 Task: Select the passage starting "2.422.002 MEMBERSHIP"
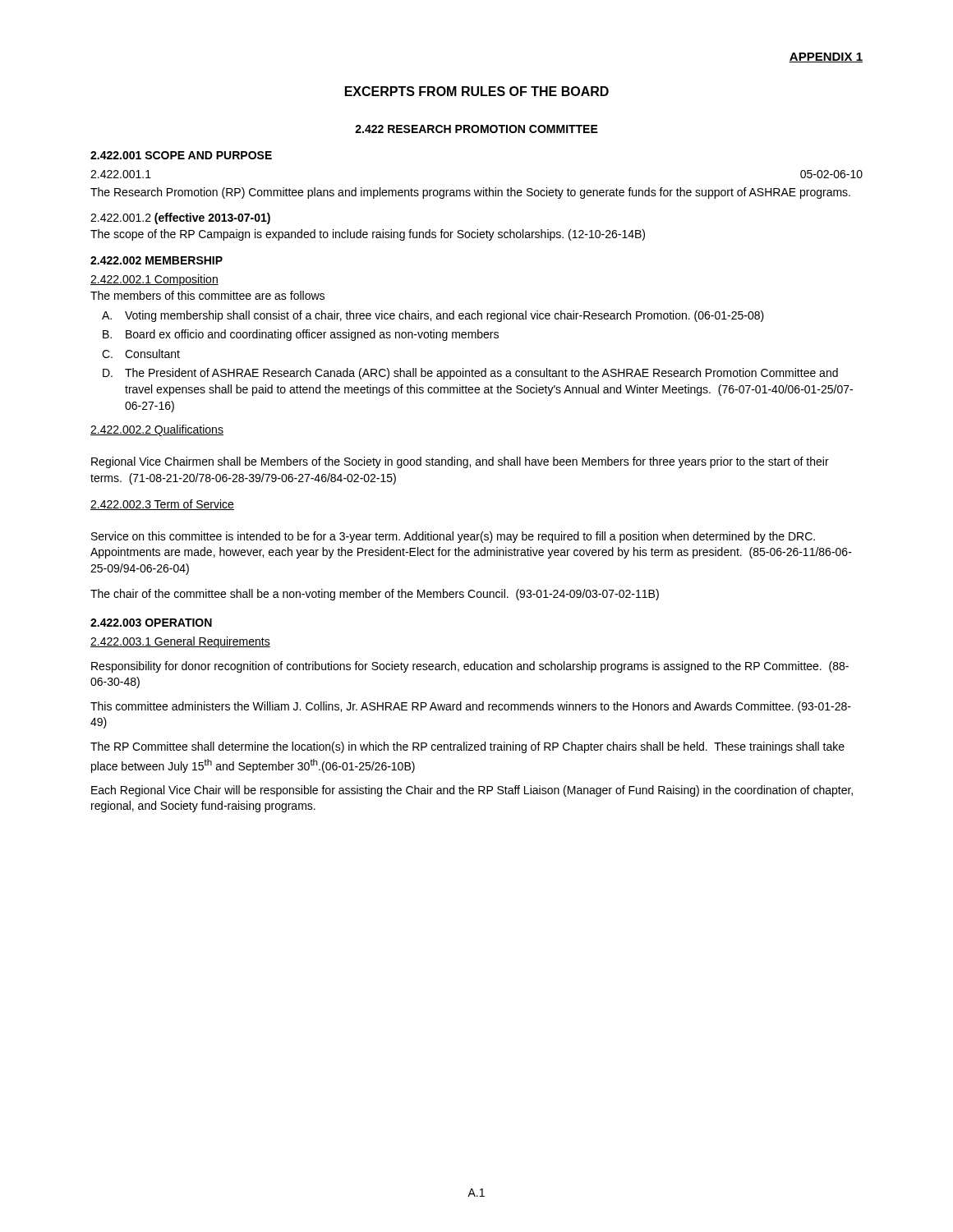pyautogui.click(x=157, y=261)
